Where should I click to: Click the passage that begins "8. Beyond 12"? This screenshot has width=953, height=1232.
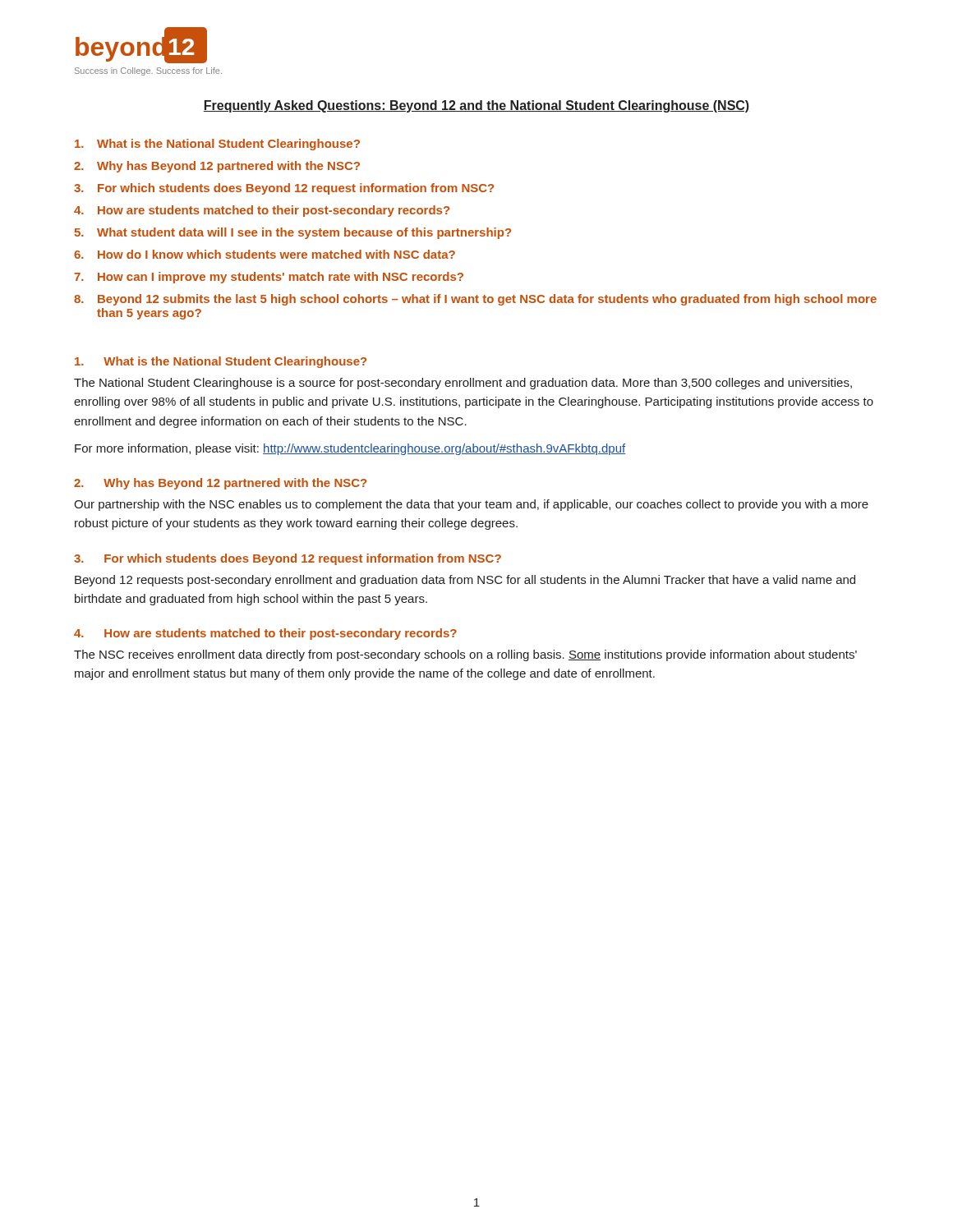tap(476, 306)
